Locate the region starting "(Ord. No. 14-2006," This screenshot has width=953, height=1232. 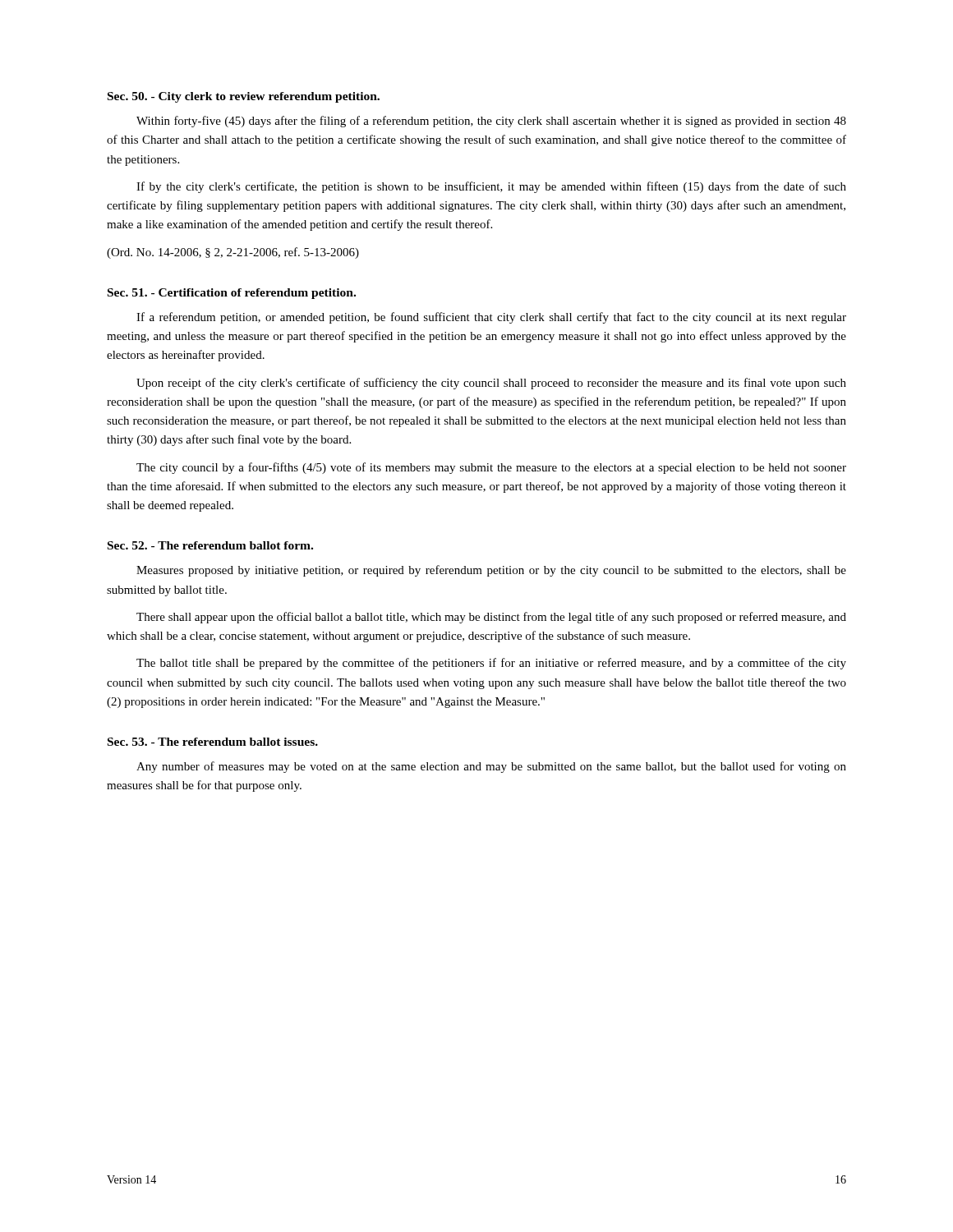(x=233, y=252)
